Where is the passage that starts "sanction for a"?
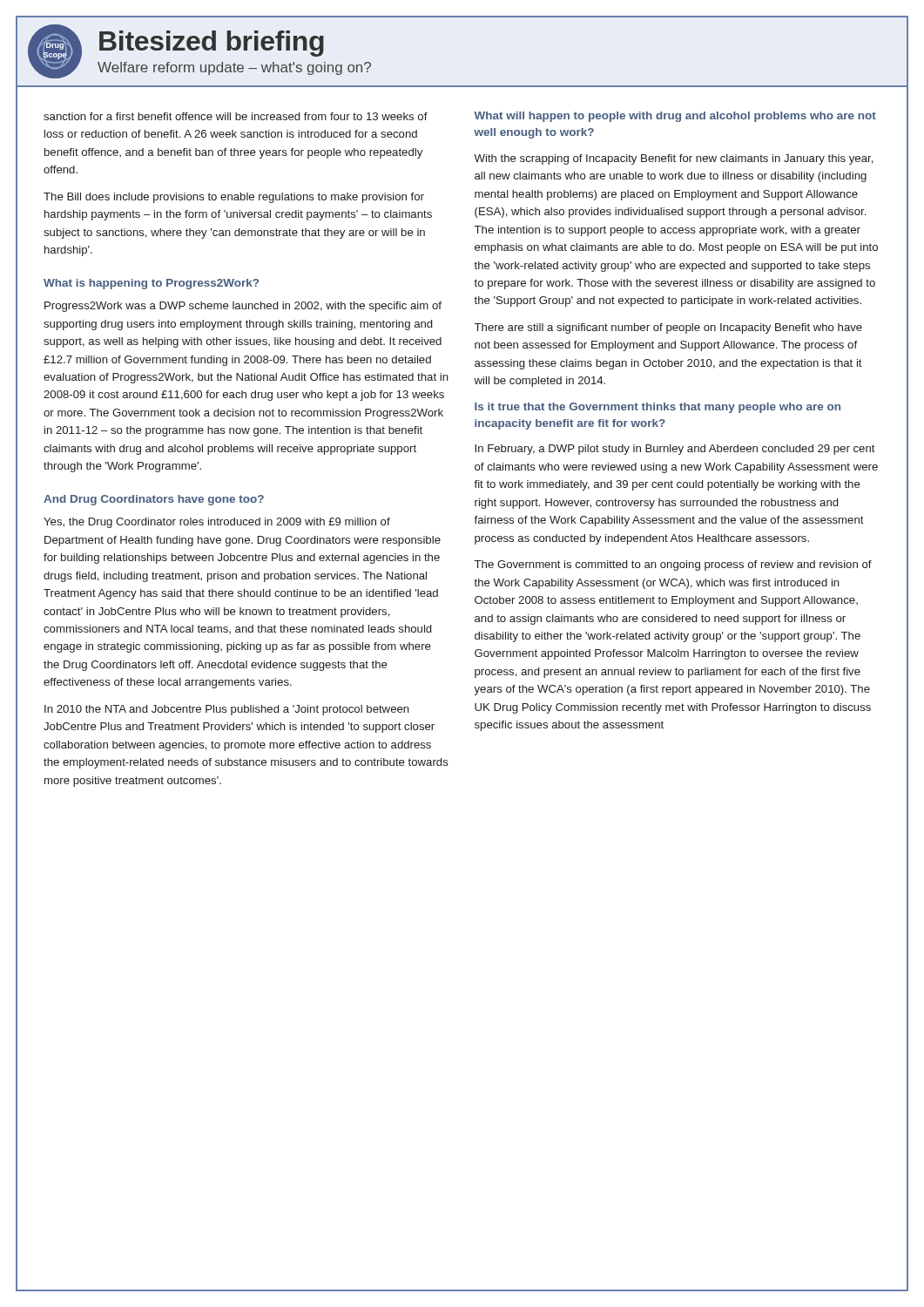Screen dimensions: 1307x924 click(x=235, y=143)
